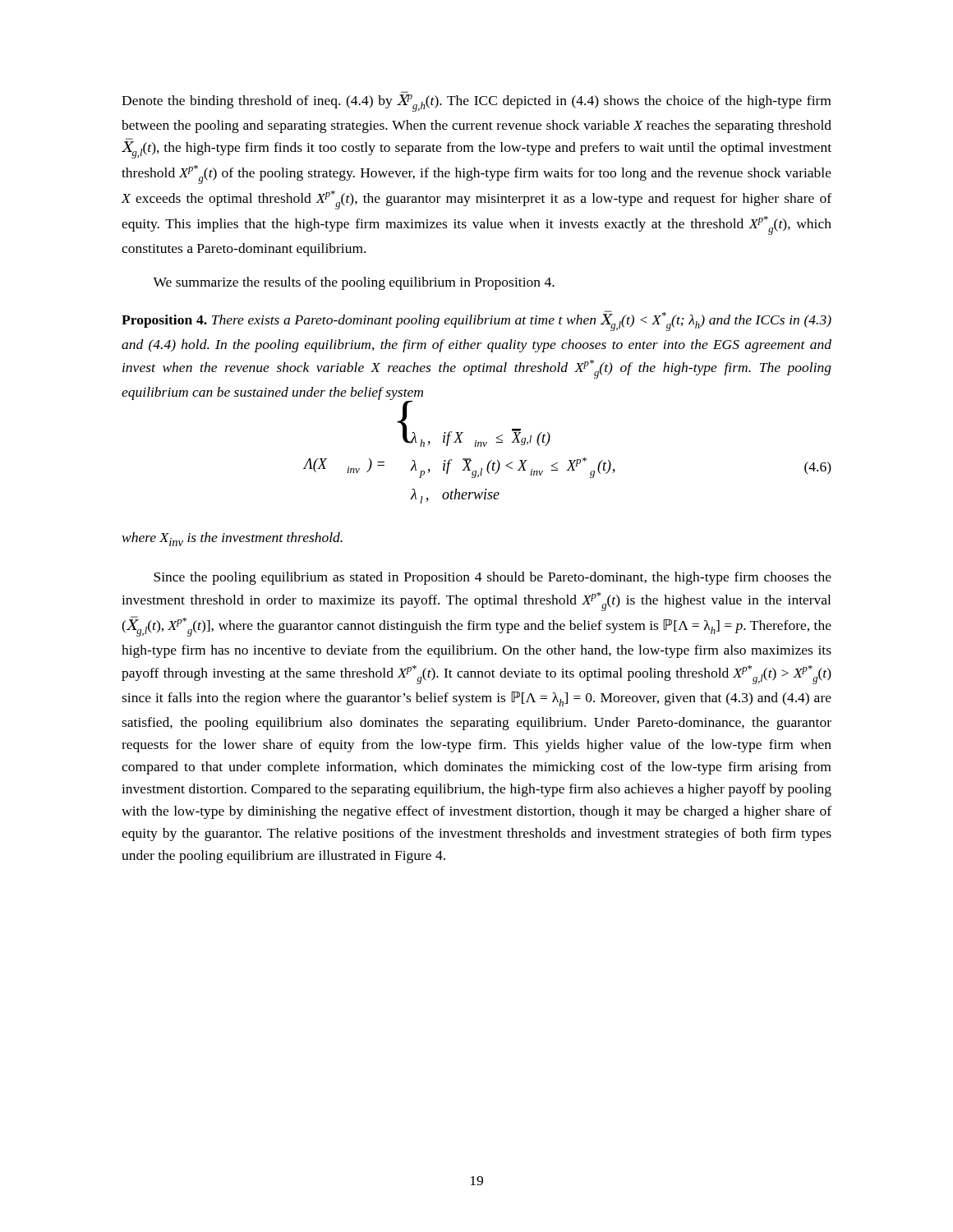
Task: Where is the passage that starts "We summarize the results of the pooling equilibrium"?
Action: 354,281
